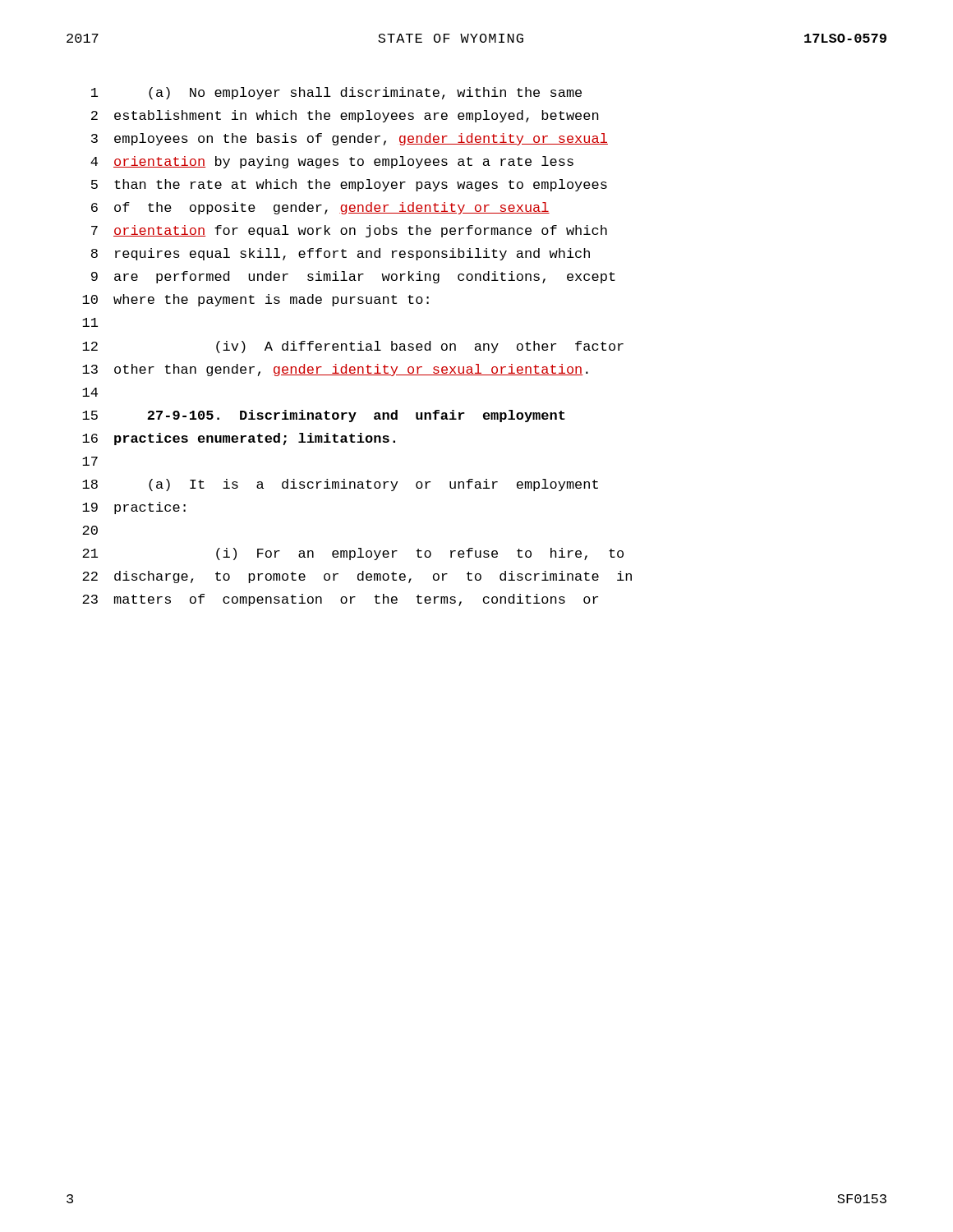Viewport: 953px width, 1232px height.
Task: Find the section header on this page that starts "15 27-9-105. Discriminatory and"
Action: (x=476, y=416)
